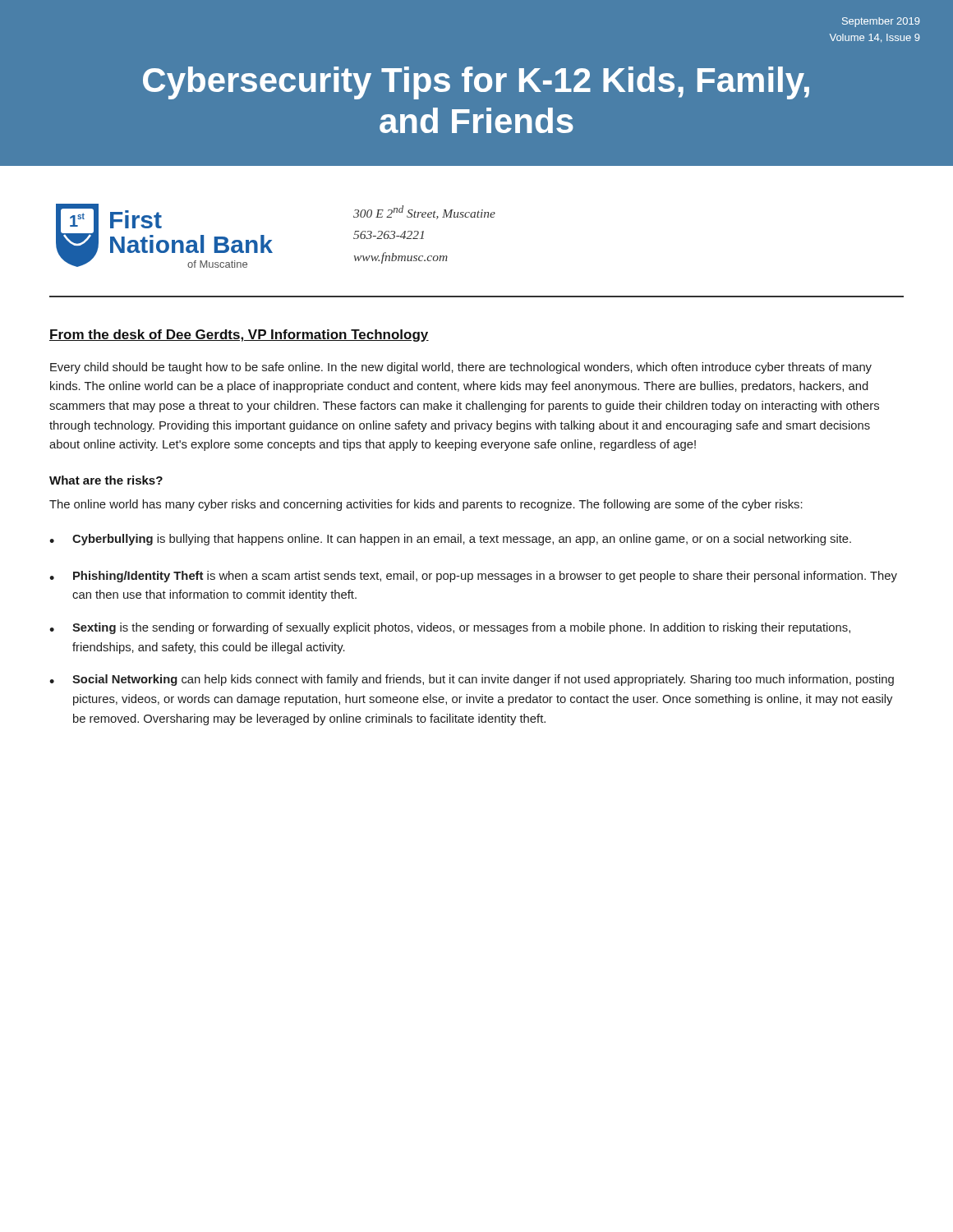This screenshot has width=953, height=1232.
Task: Where is the passage that starts "300 E 2nd Street, Muscatine"?
Action: point(424,233)
